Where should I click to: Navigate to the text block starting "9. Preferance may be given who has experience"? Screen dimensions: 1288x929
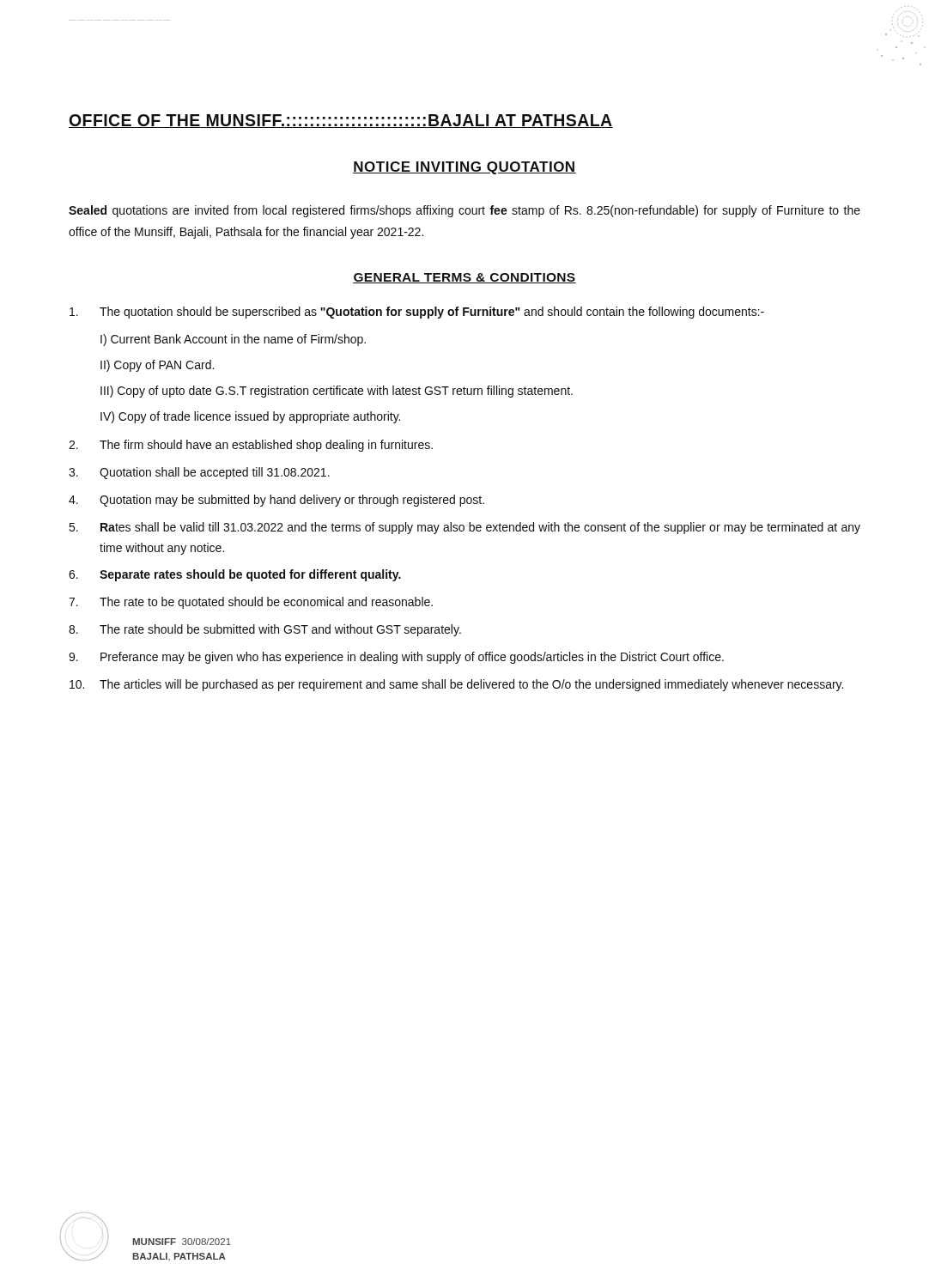pos(397,657)
